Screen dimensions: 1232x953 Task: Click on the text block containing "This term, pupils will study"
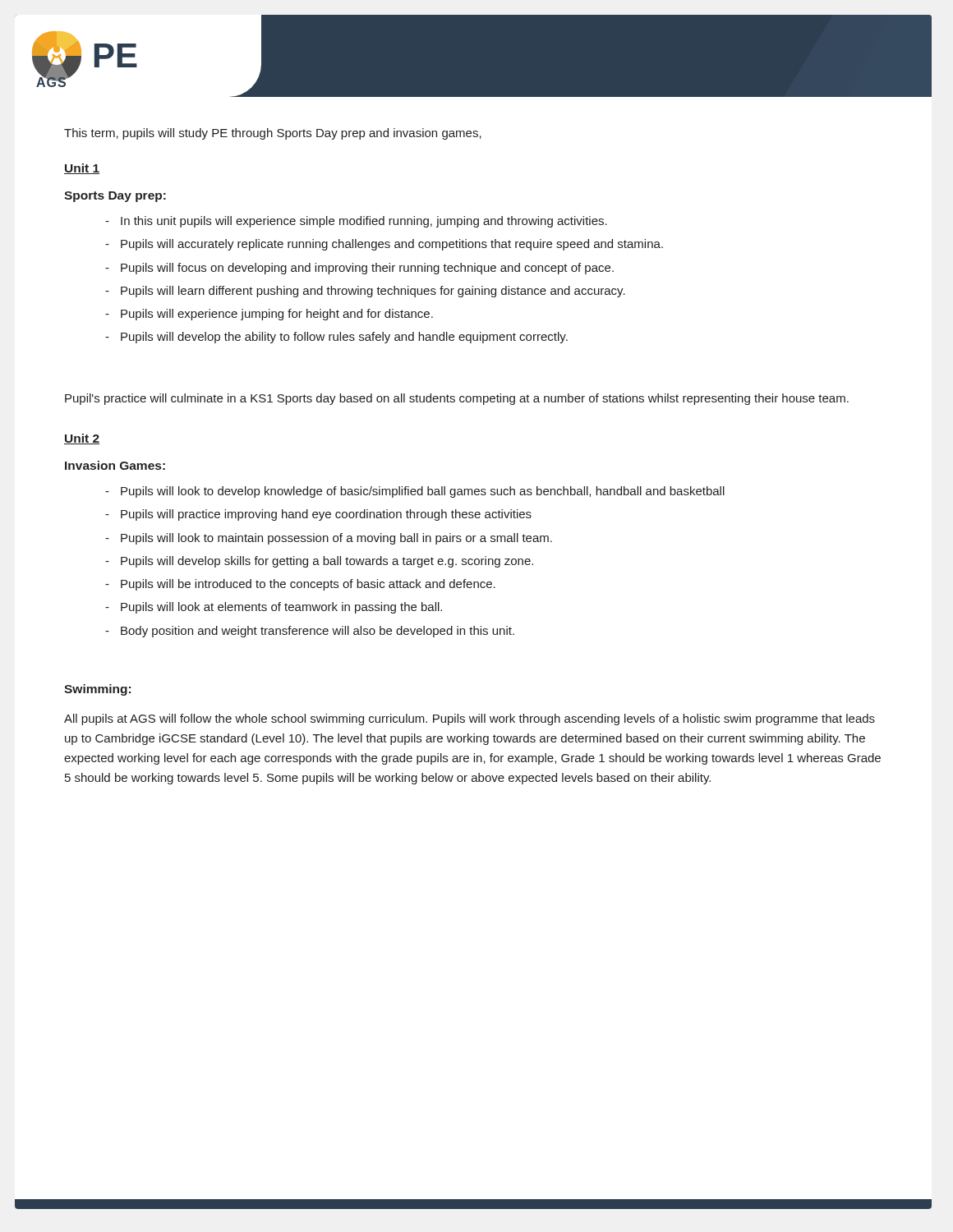[x=475, y=133]
